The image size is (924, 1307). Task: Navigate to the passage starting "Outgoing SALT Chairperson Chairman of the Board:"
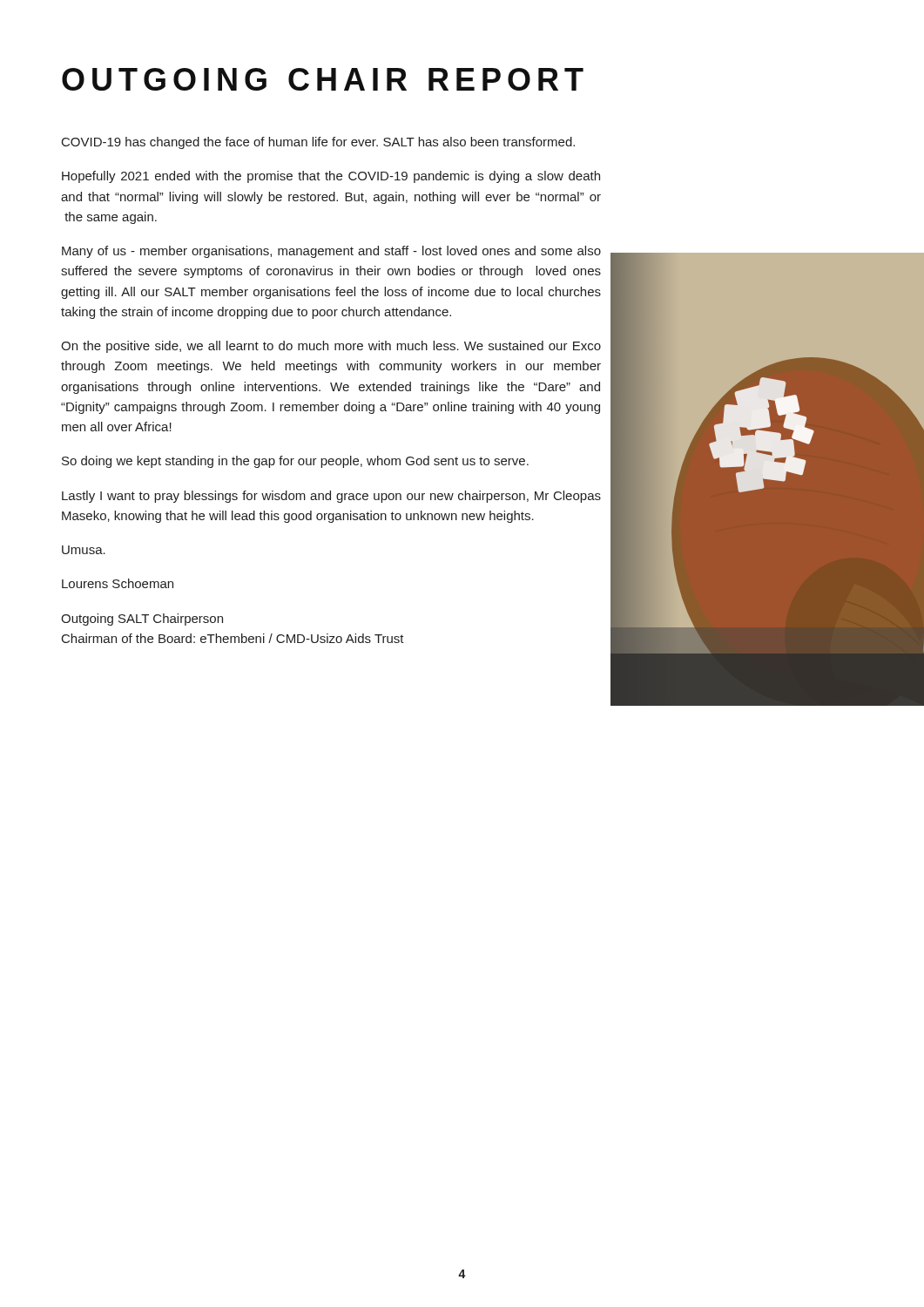click(232, 628)
